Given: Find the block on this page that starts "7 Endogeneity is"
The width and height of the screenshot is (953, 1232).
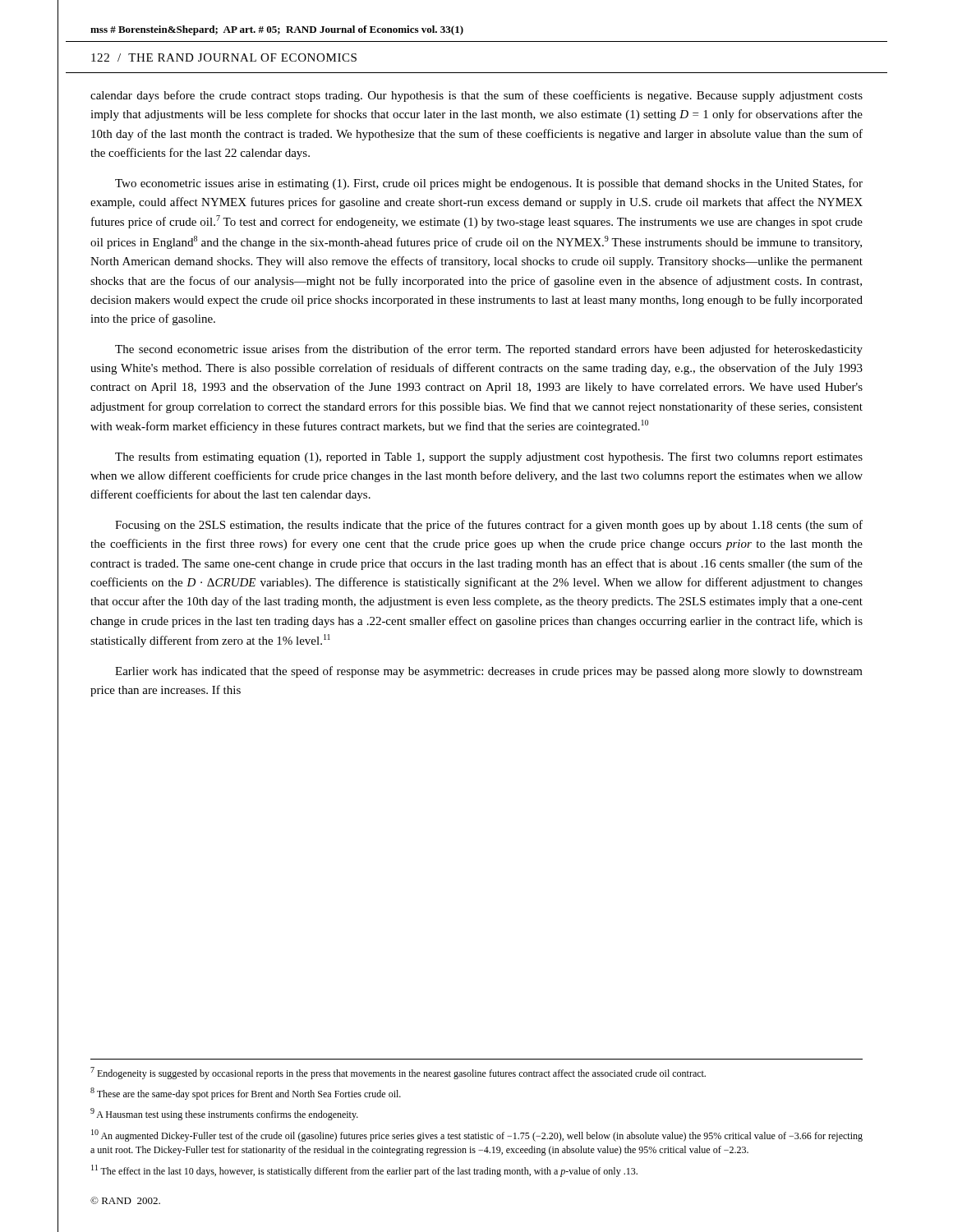Looking at the screenshot, I should coord(398,1072).
